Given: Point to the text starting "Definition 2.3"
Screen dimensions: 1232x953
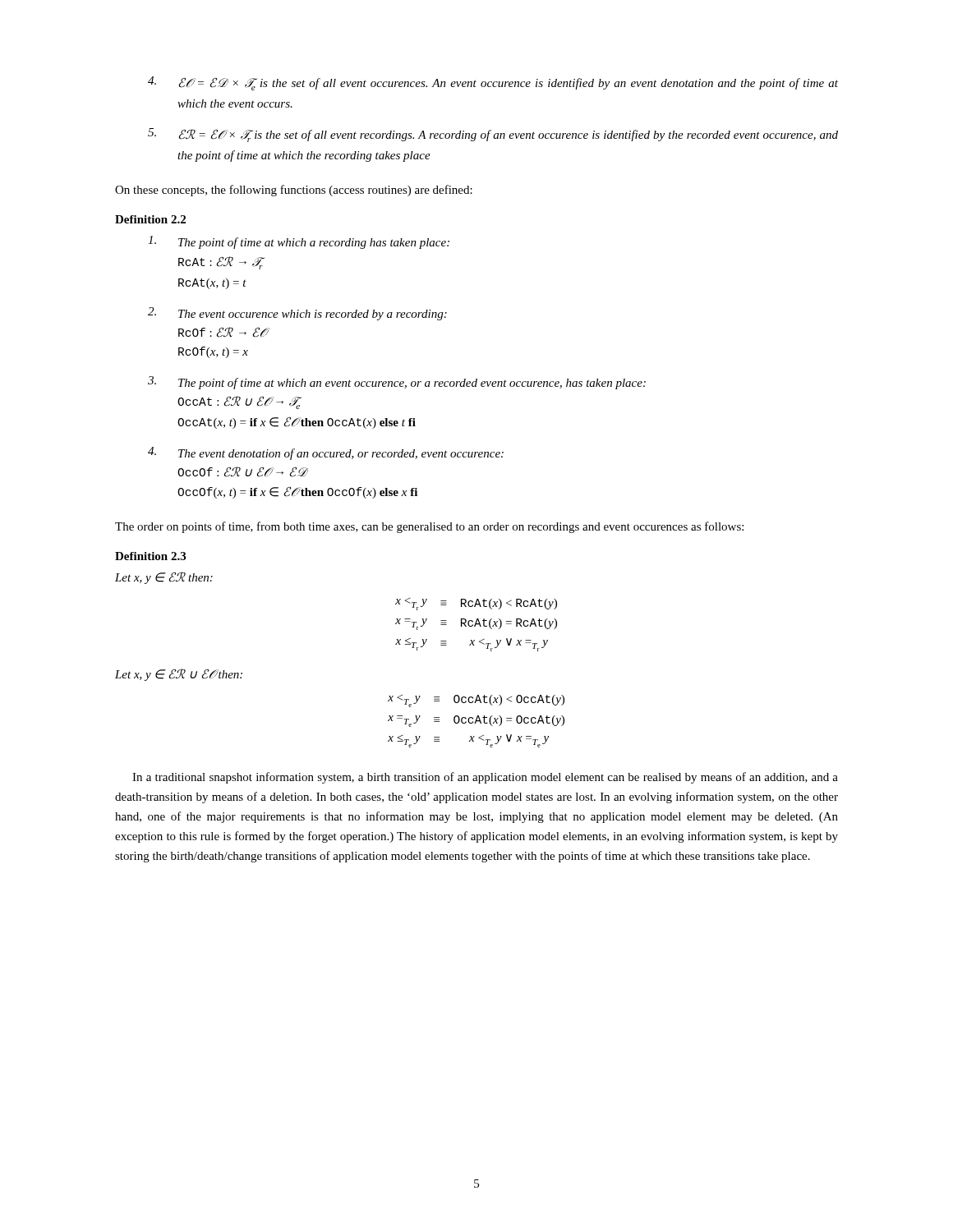Looking at the screenshot, I should point(151,556).
